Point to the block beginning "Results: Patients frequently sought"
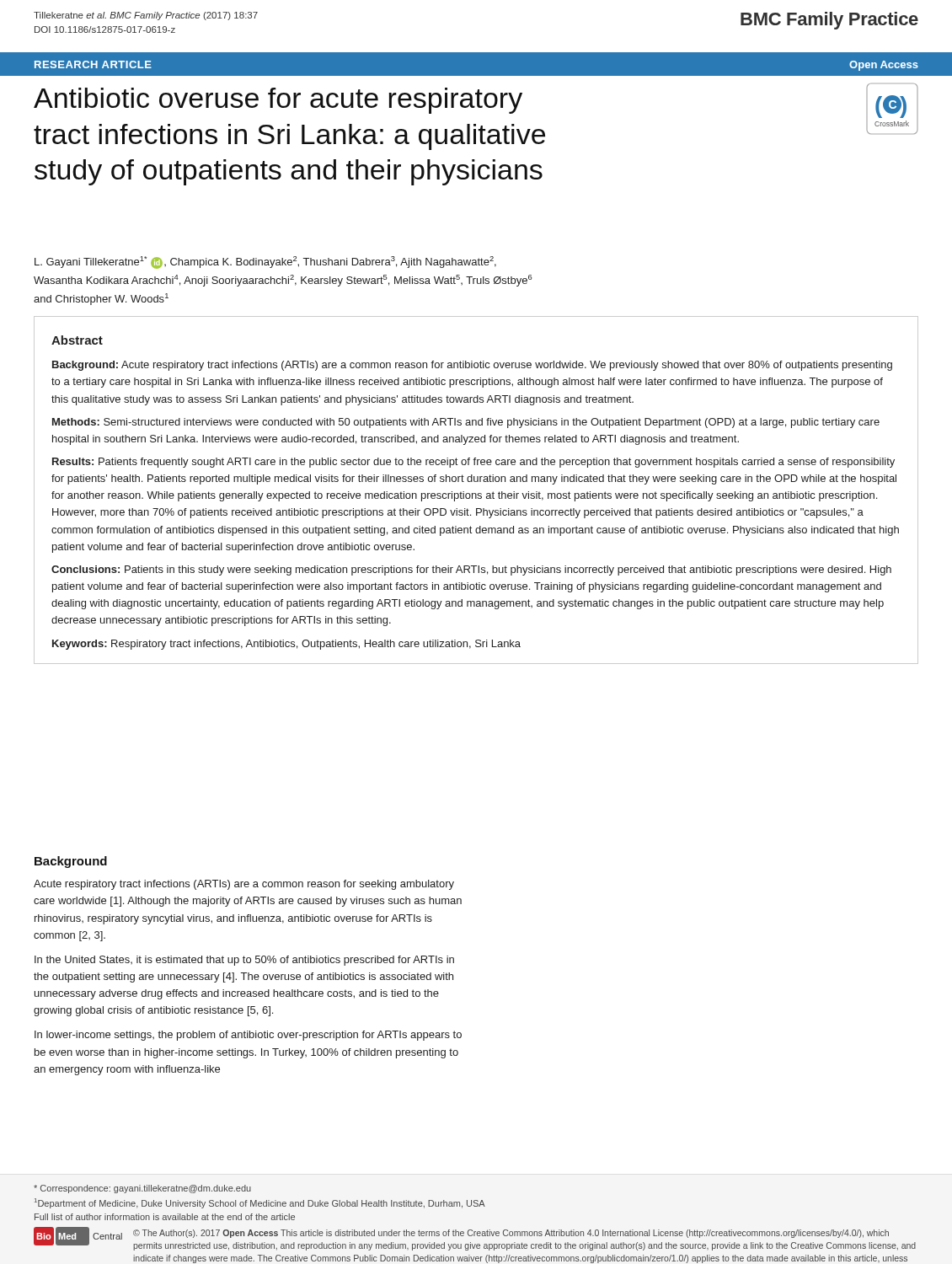Image resolution: width=952 pixels, height=1264 pixels. coord(475,504)
